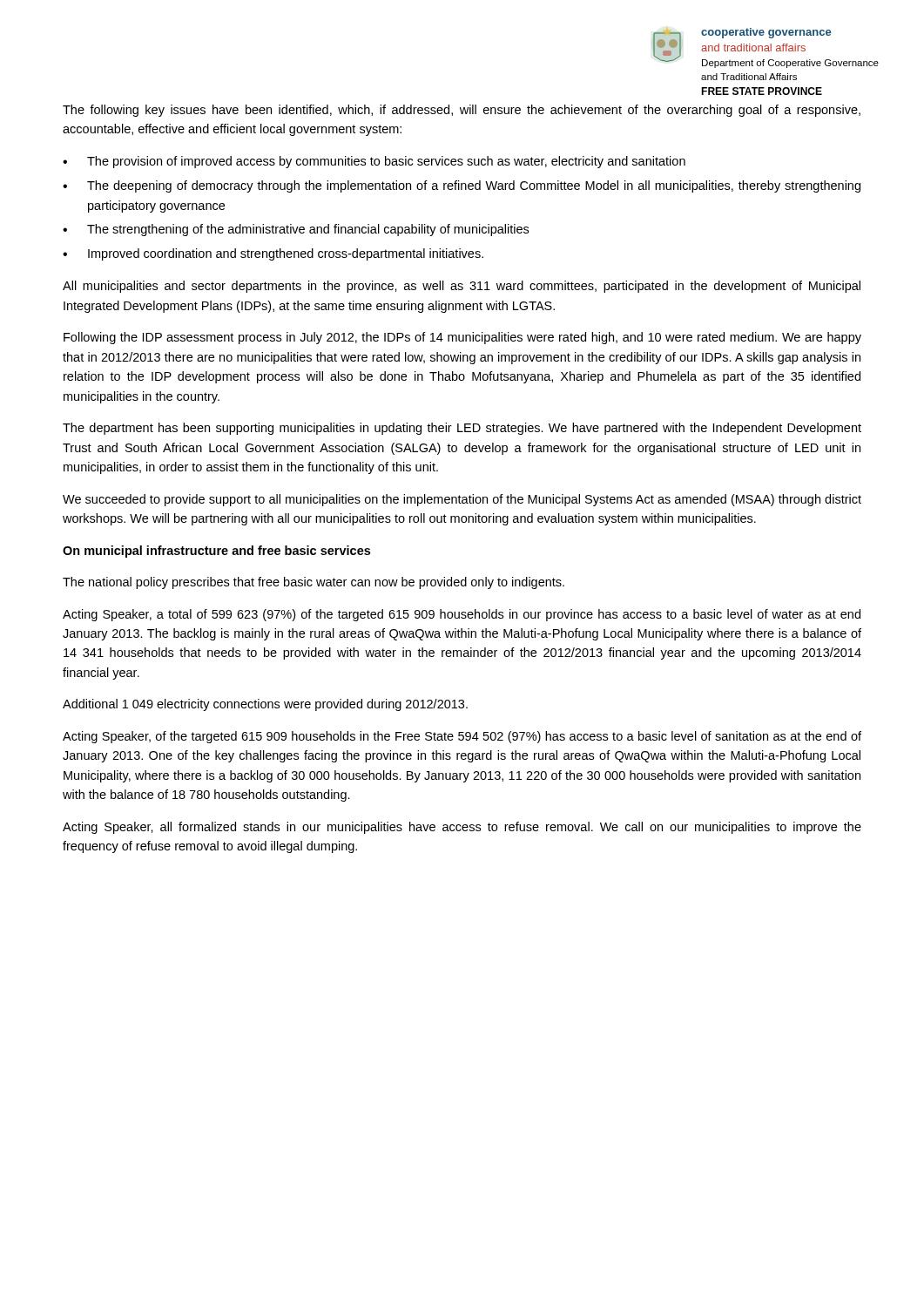Screen dimensions: 1307x924
Task: Click the passage that begins "The department has"
Action: (x=462, y=448)
